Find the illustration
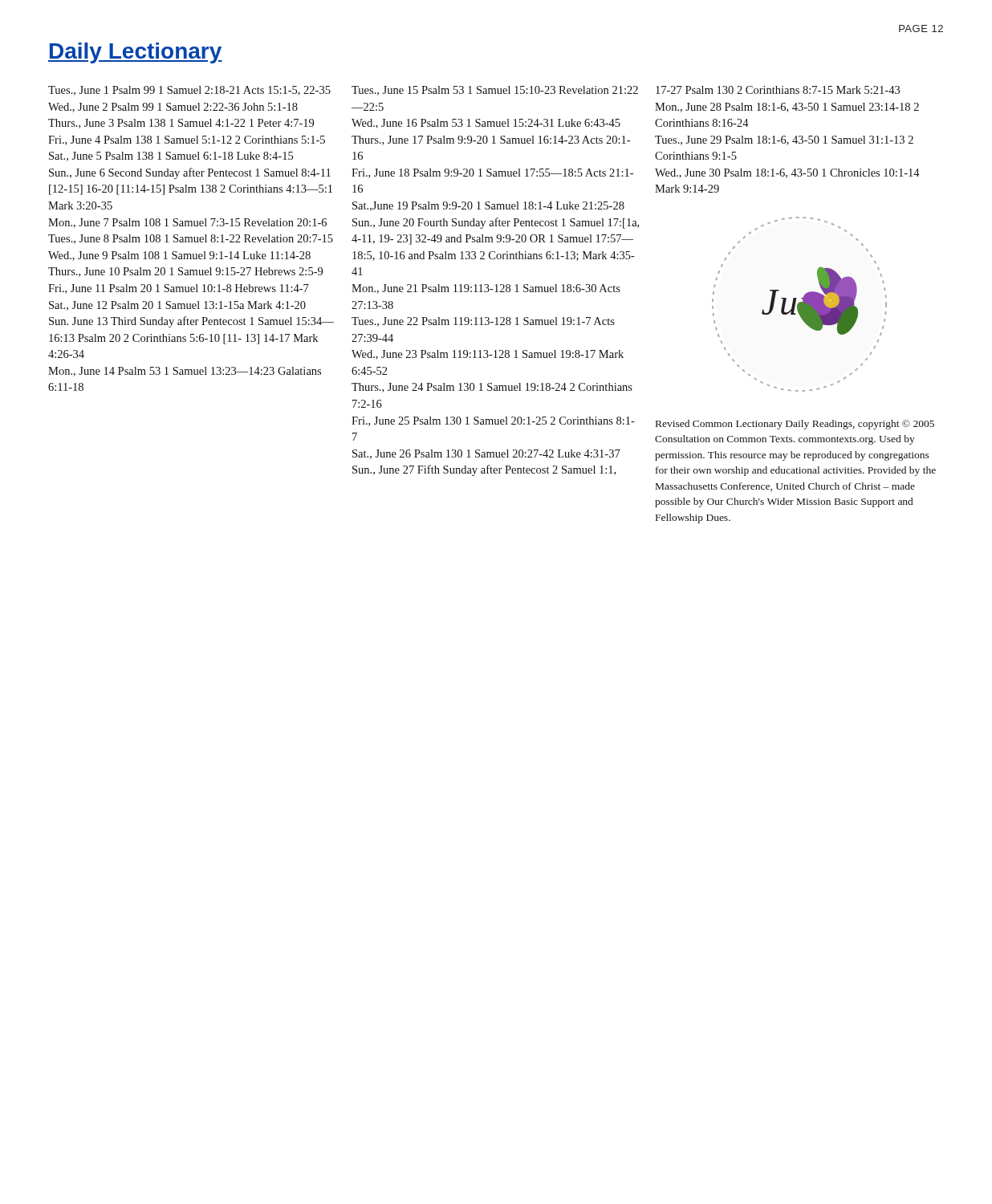The image size is (992, 1204). 799,306
